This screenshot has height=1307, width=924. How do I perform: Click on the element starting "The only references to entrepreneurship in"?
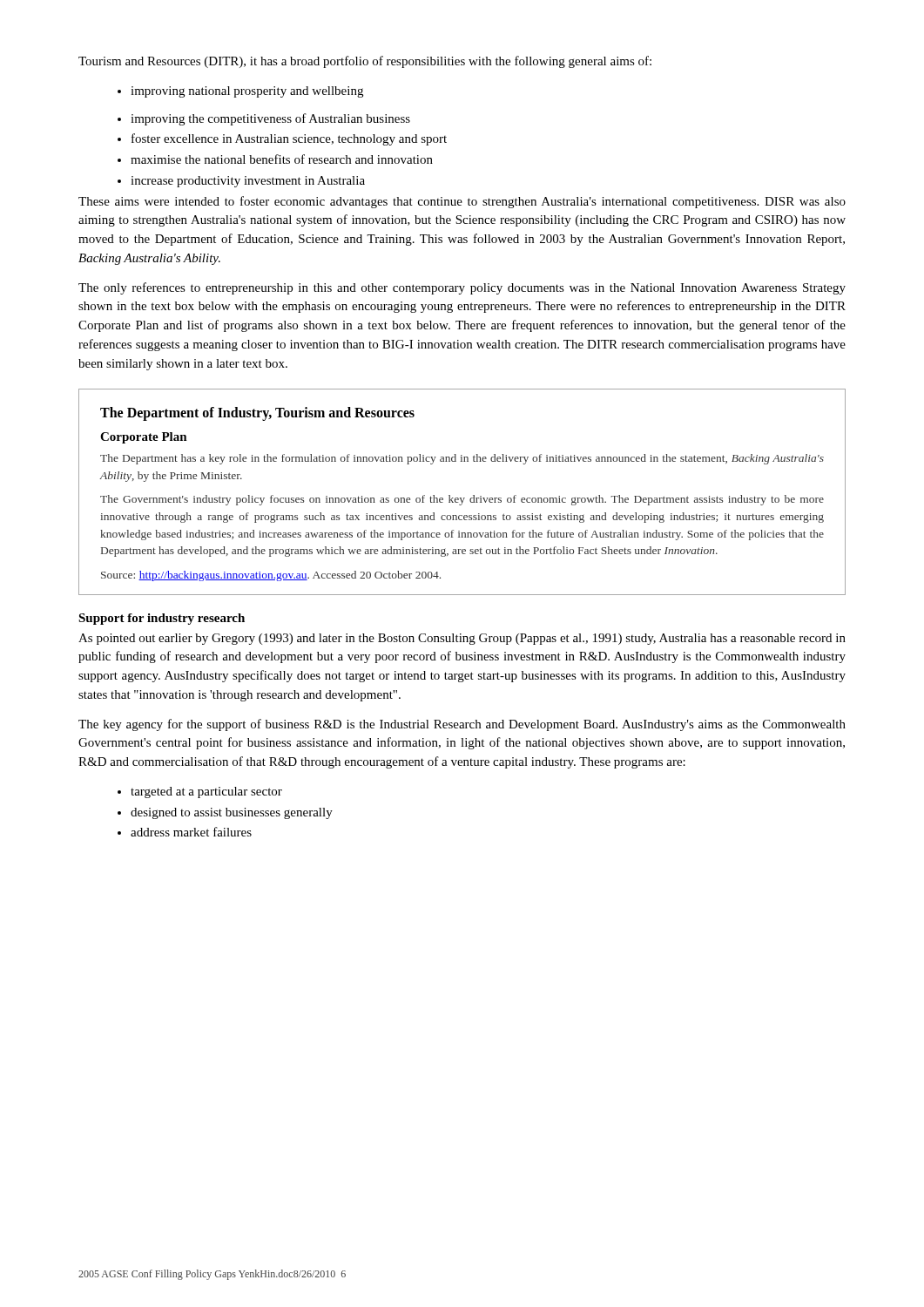[462, 326]
